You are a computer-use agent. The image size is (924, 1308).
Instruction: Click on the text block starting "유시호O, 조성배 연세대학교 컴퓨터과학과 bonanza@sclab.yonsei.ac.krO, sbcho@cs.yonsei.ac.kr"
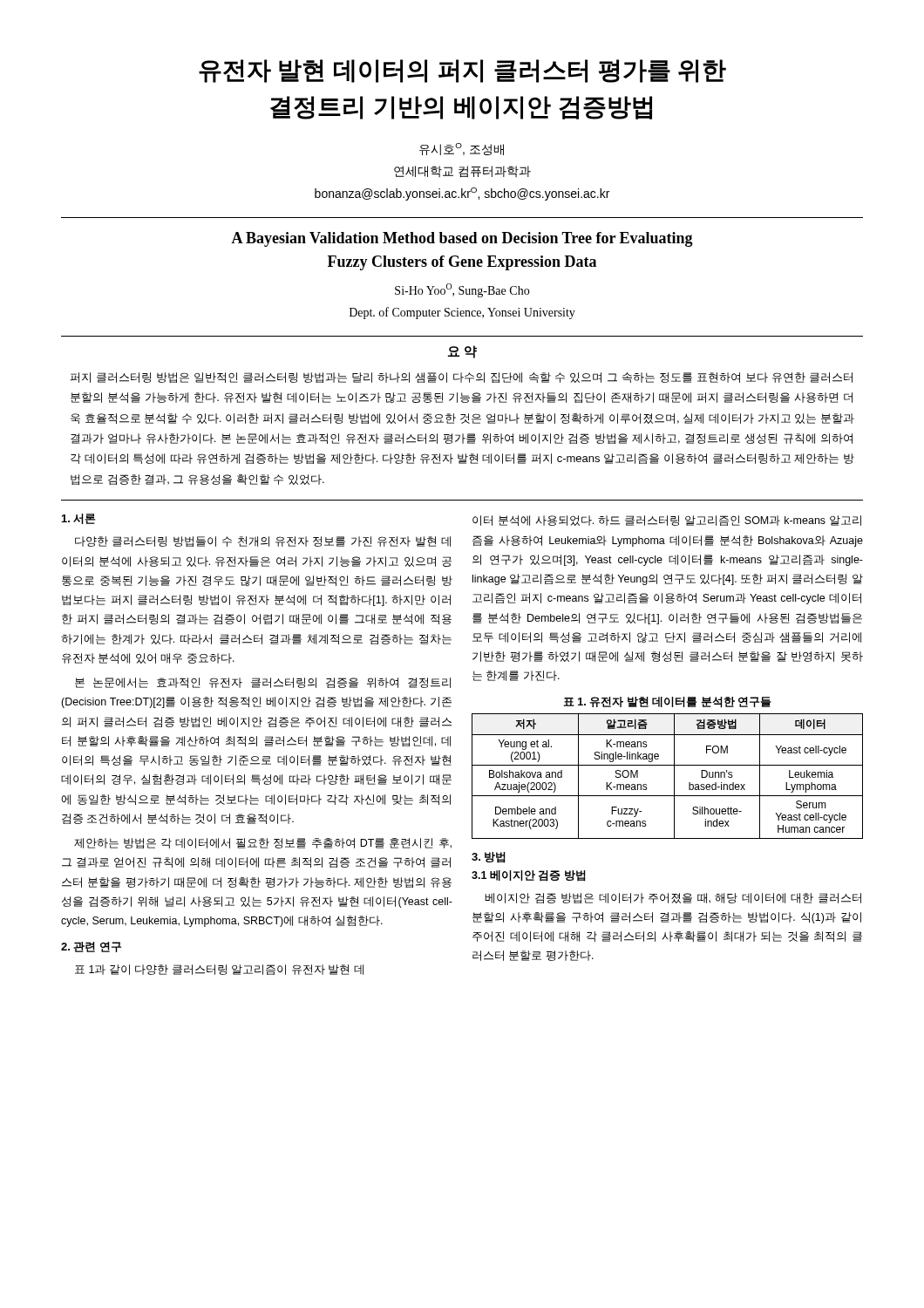[x=462, y=170]
